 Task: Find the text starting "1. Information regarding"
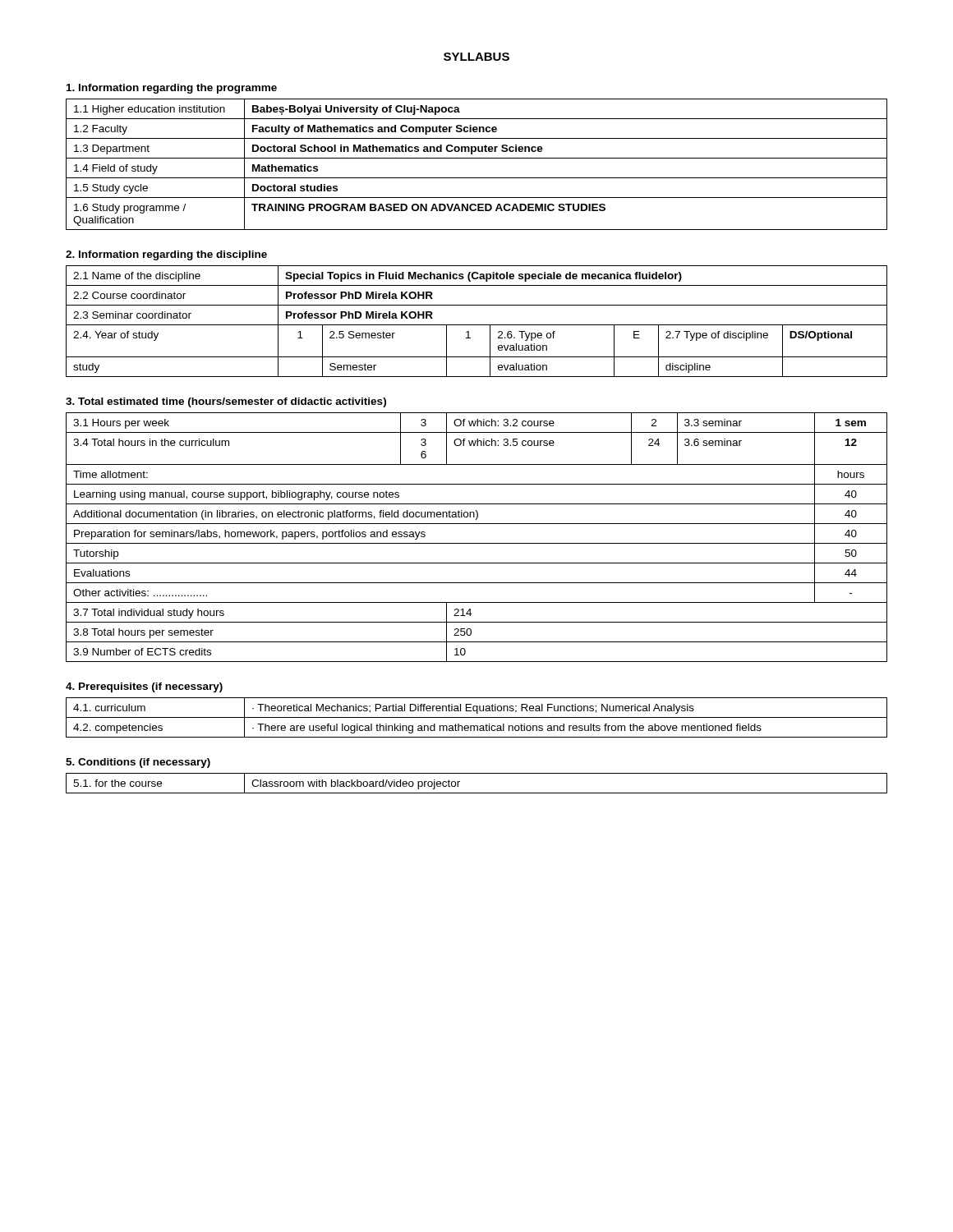pos(171,87)
